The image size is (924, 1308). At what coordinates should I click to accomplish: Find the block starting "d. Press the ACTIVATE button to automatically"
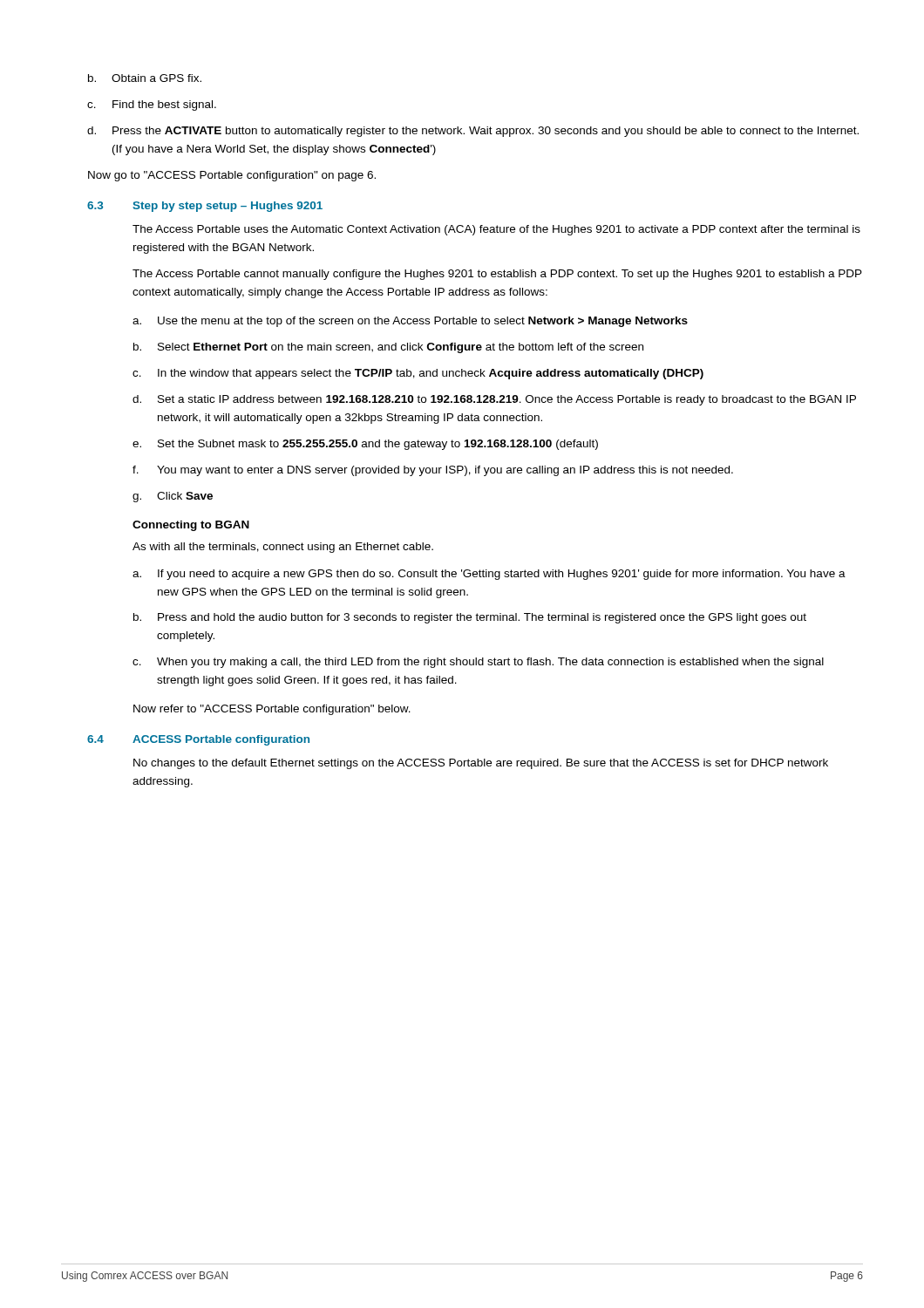click(473, 138)
